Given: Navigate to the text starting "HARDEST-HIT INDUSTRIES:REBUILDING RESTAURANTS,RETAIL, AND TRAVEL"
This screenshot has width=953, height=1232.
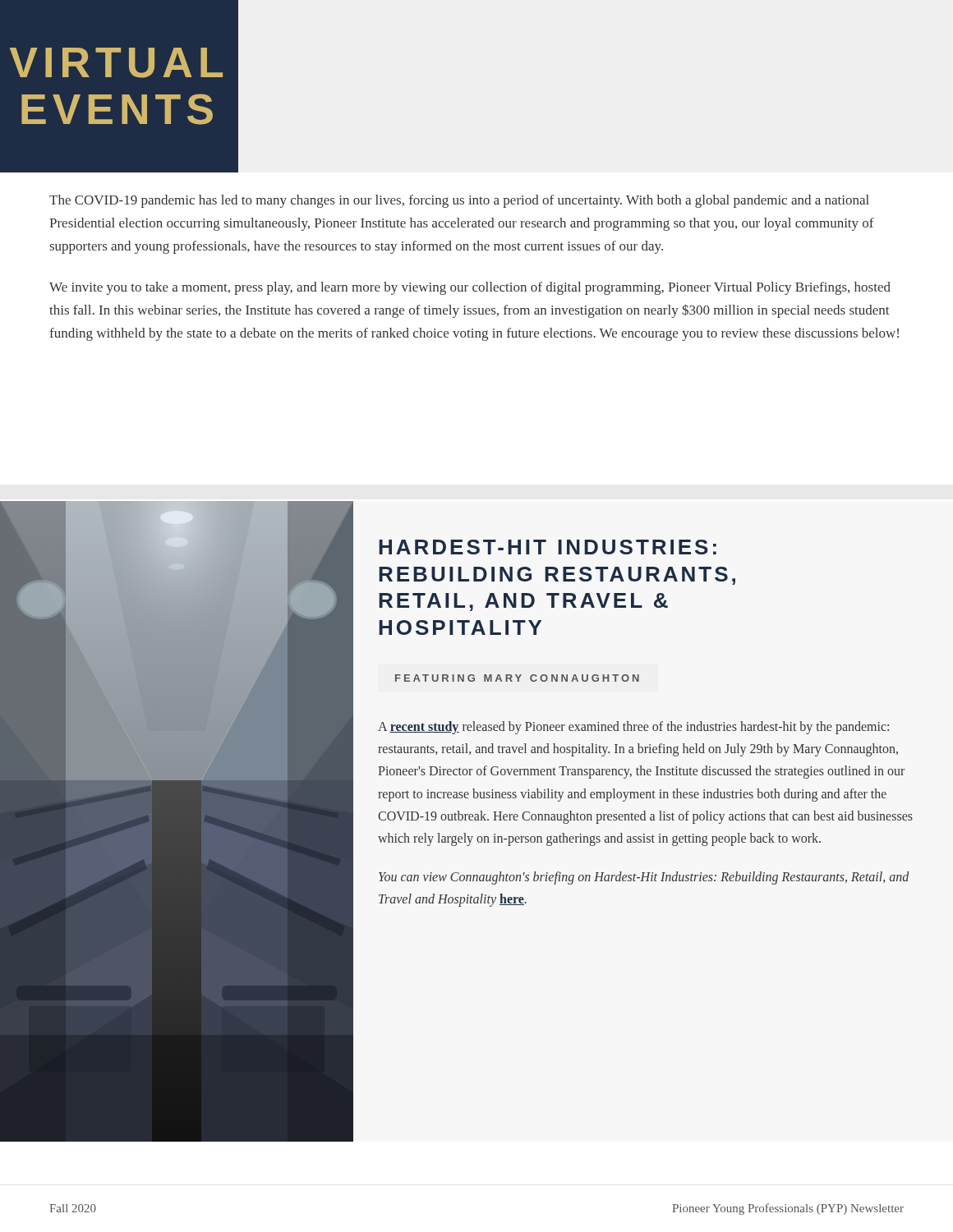Looking at the screenshot, I should 649,587.
